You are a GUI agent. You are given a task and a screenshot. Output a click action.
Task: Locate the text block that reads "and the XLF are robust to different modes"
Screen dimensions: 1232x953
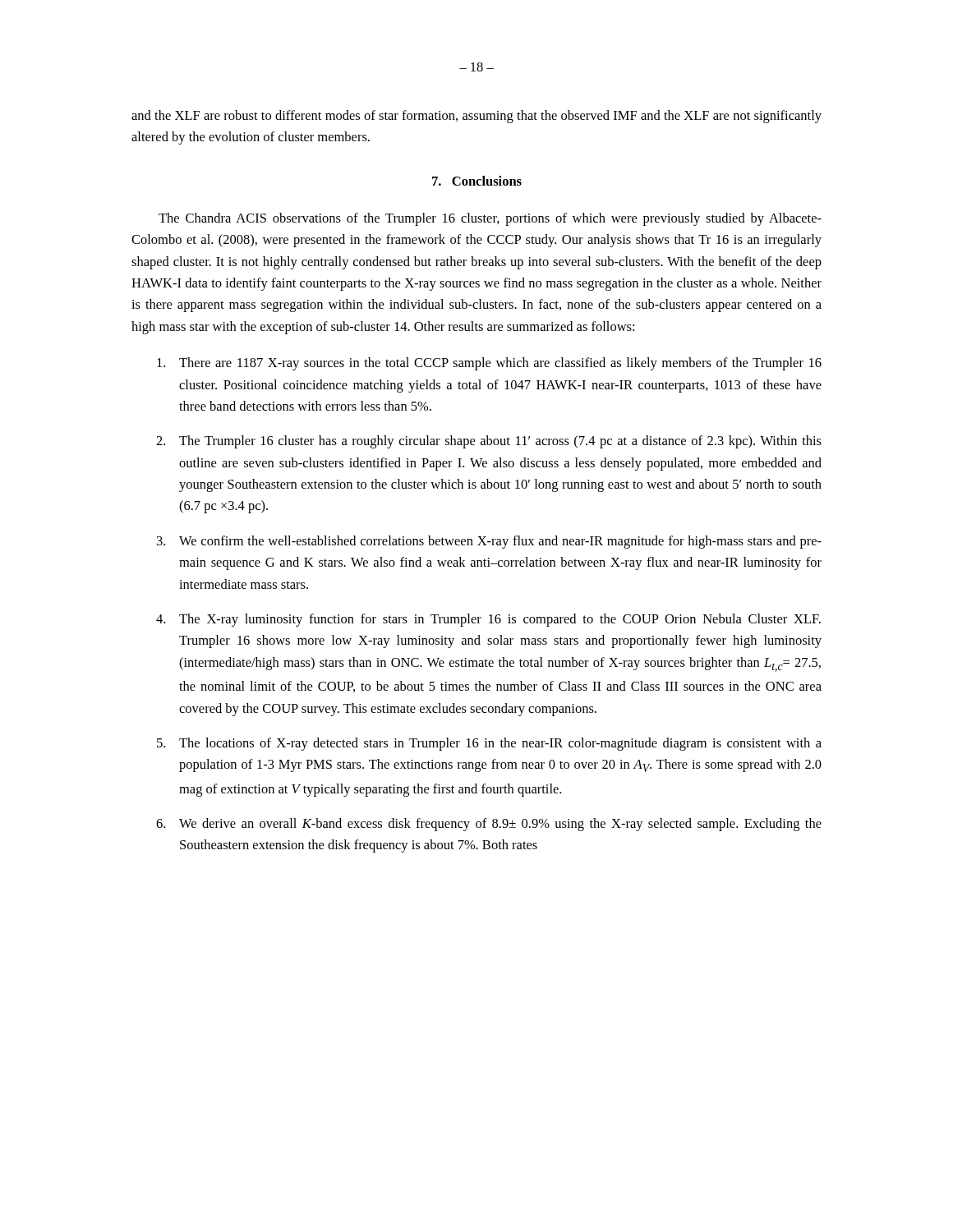tap(476, 126)
